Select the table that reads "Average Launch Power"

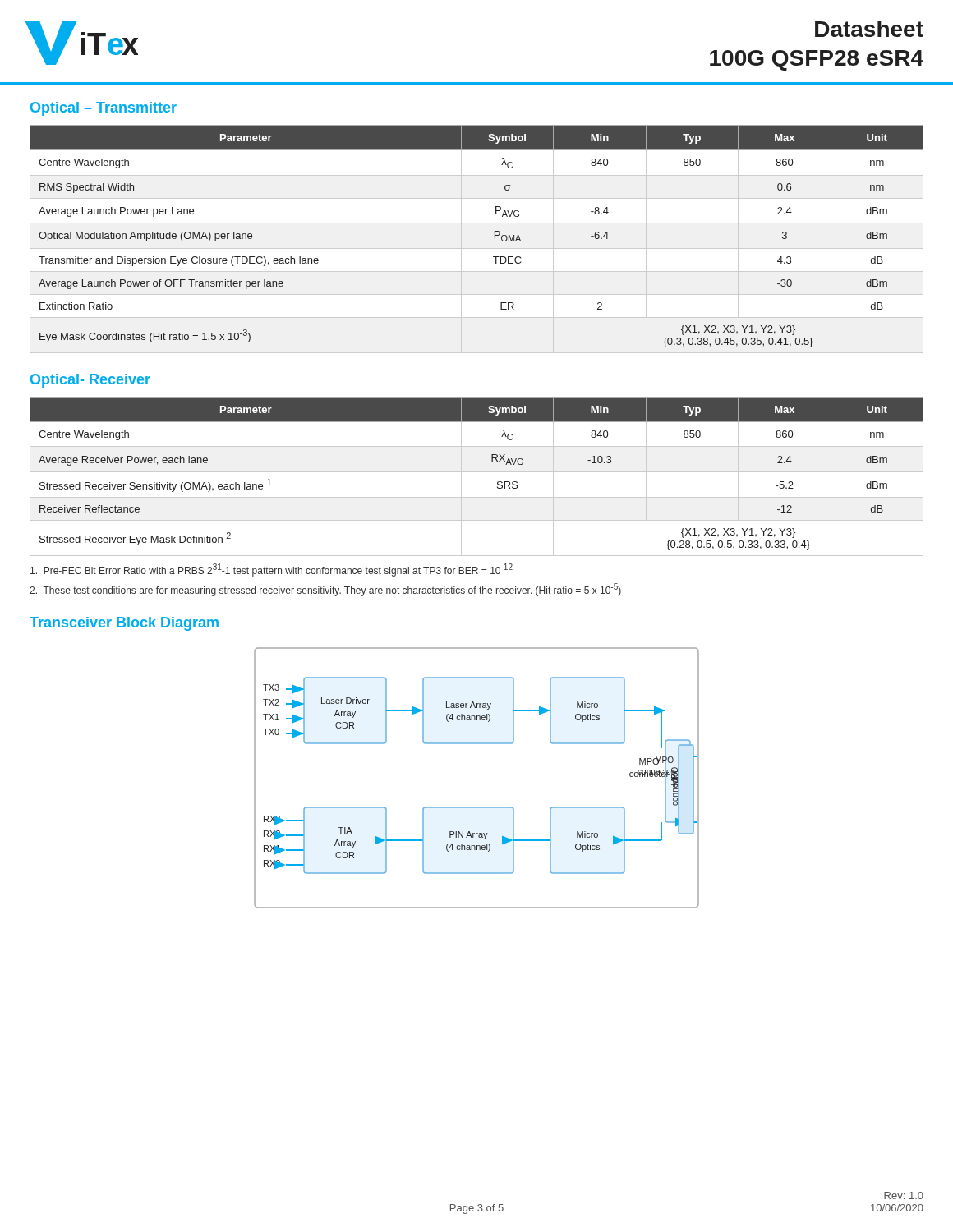pos(476,239)
